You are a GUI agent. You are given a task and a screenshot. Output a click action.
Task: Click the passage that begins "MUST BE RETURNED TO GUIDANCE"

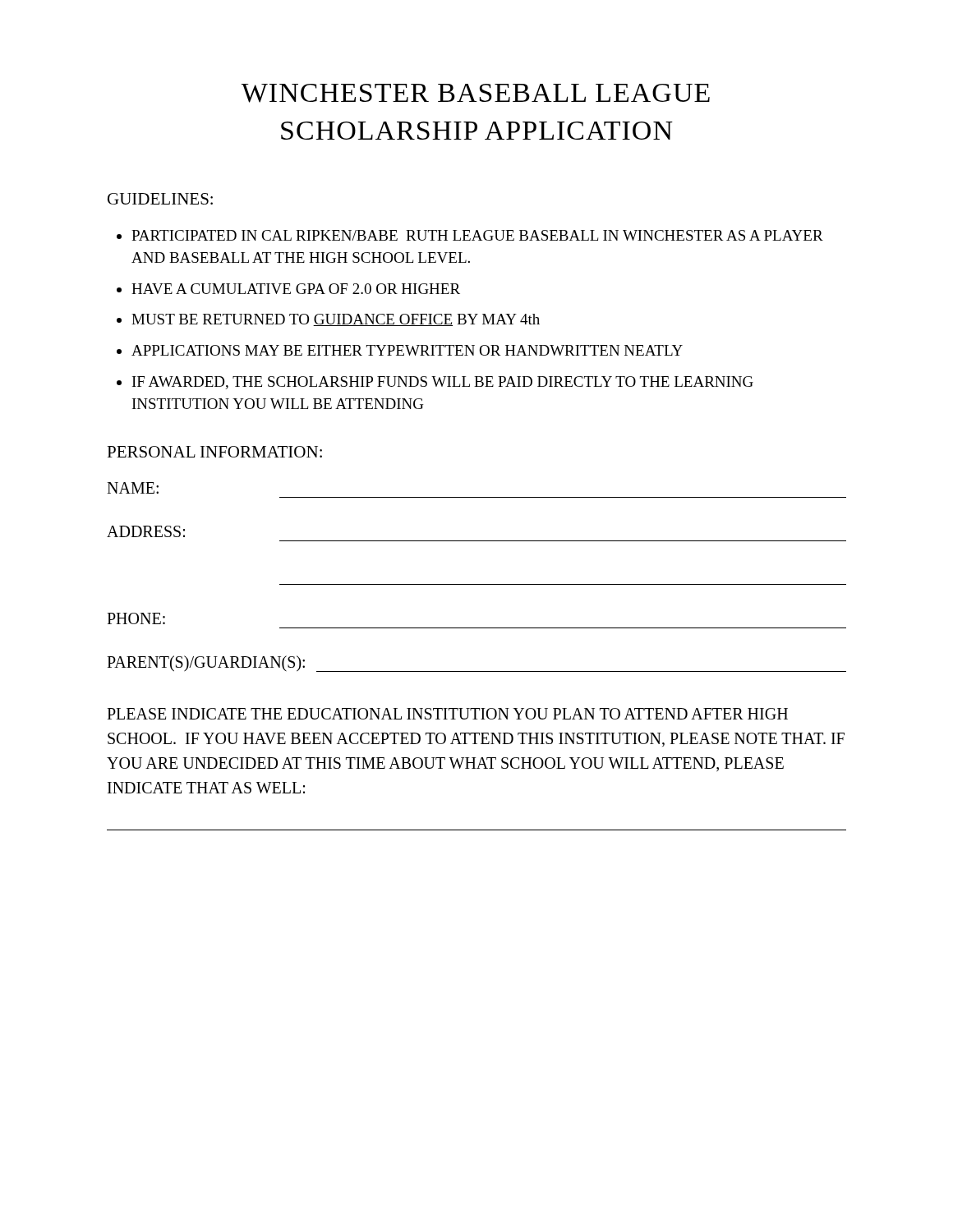click(x=336, y=319)
